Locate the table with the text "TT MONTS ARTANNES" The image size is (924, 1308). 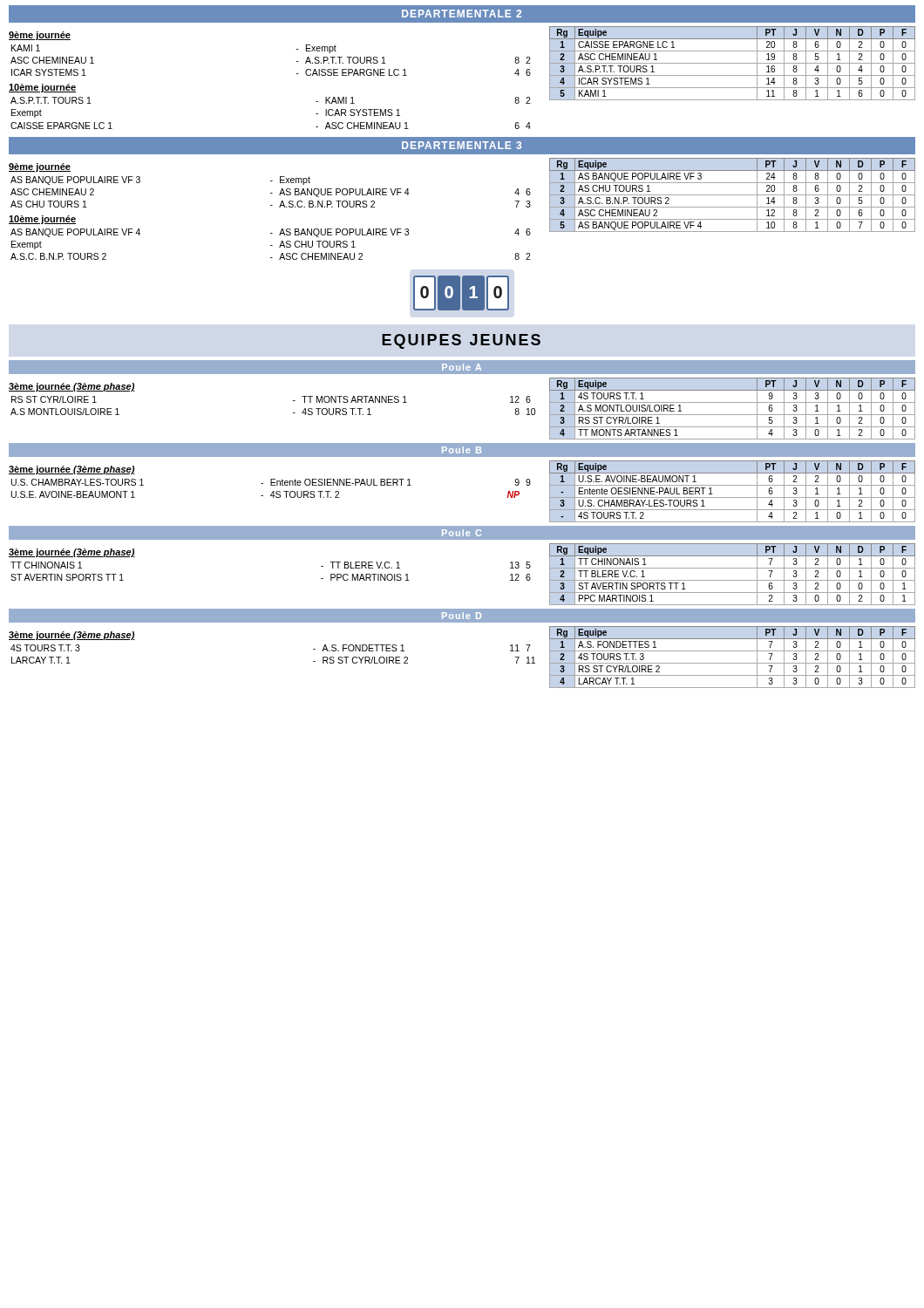(x=732, y=409)
